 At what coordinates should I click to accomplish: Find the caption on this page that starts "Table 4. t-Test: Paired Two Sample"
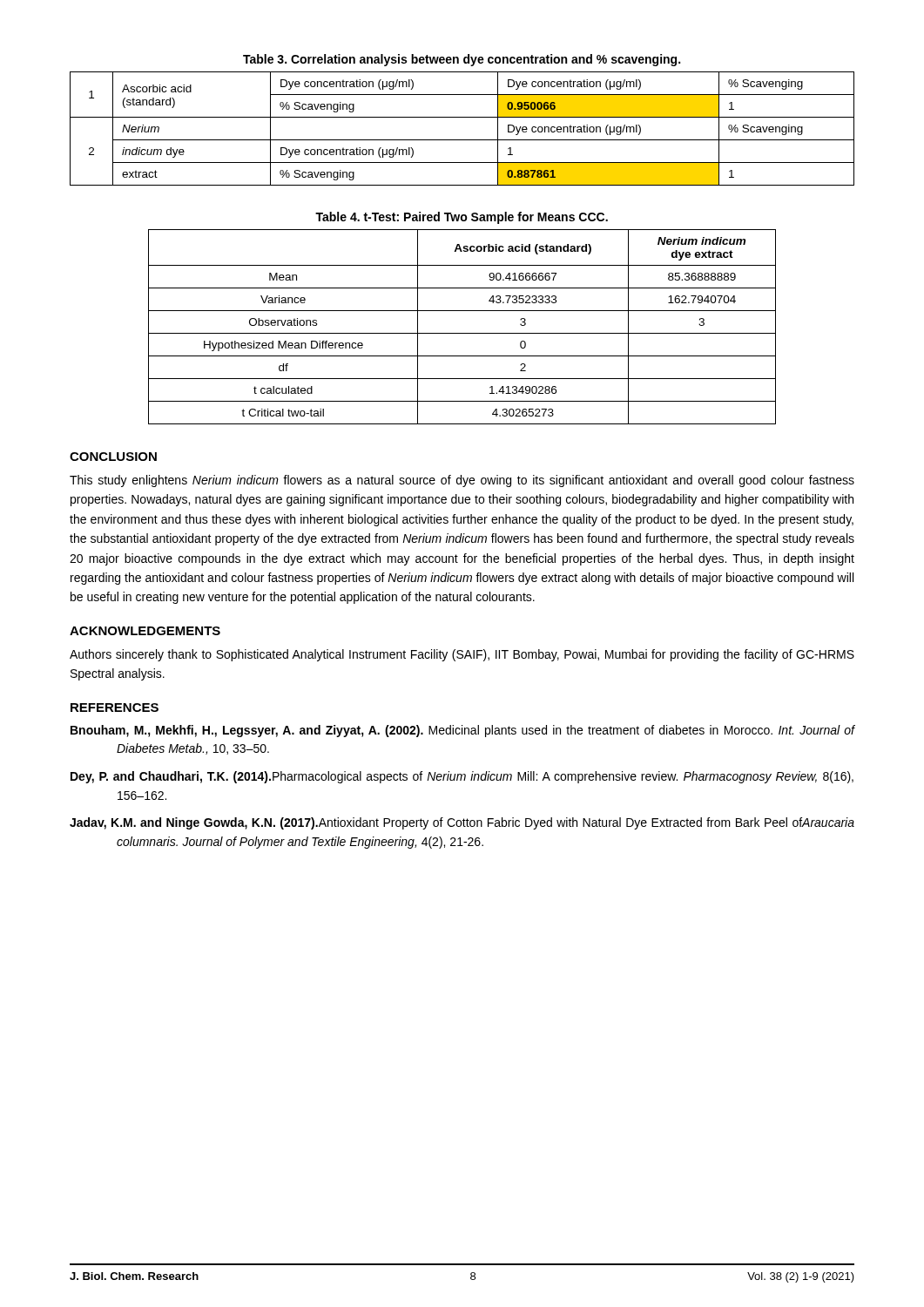click(462, 217)
